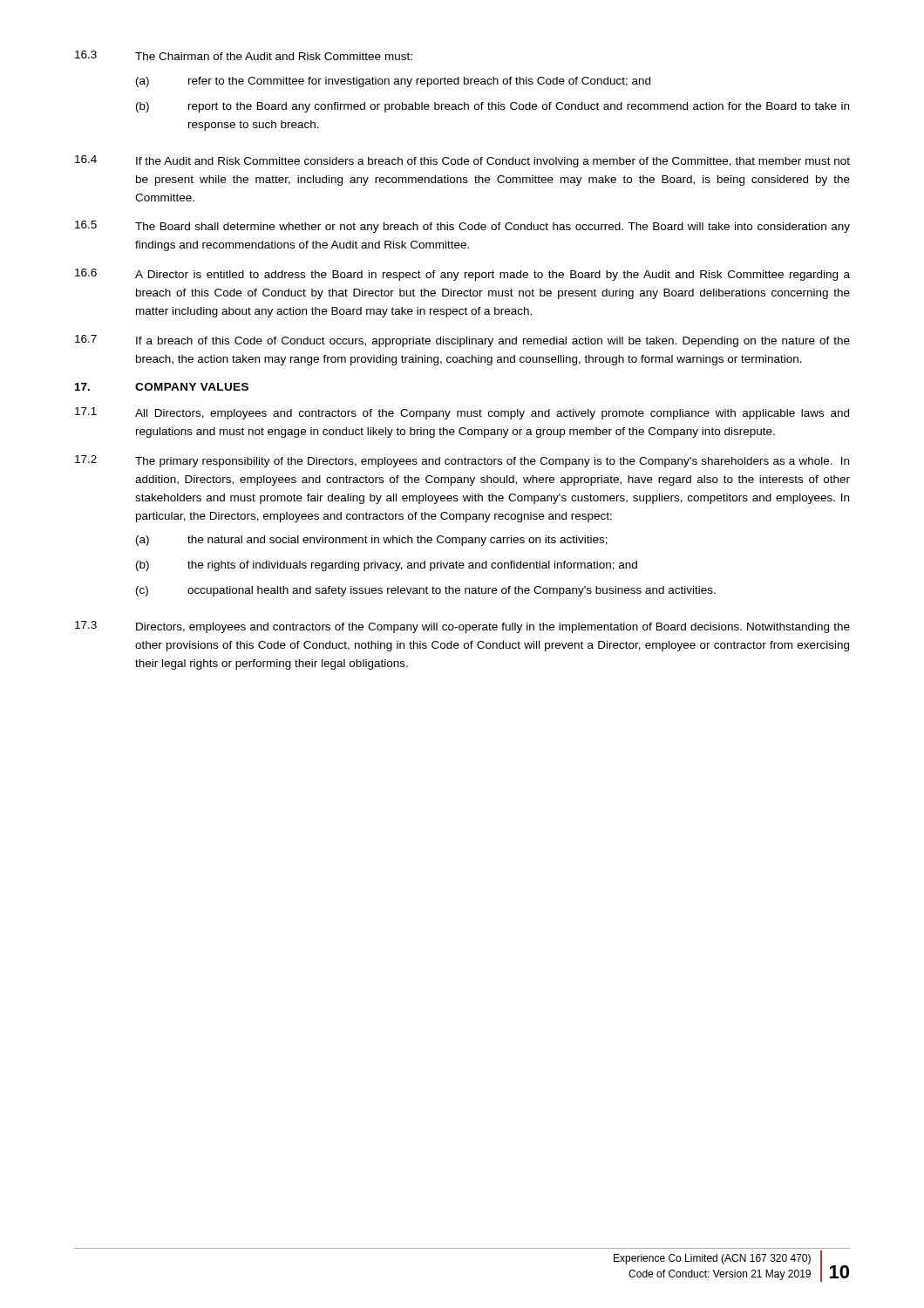Select the list item that reads "16.7 If a breach"

pos(462,350)
